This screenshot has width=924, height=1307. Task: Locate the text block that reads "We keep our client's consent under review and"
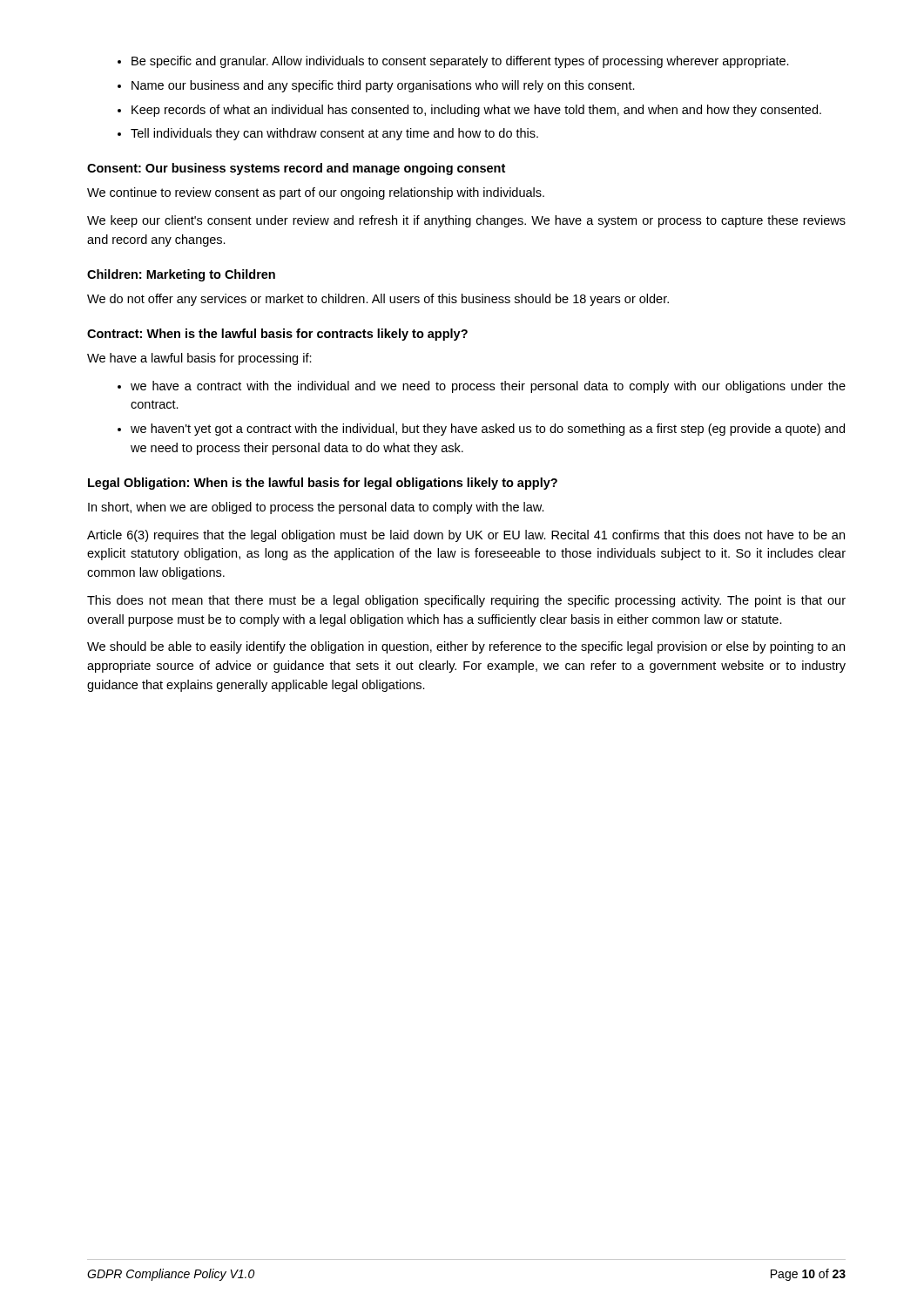pyautogui.click(x=466, y=230)
